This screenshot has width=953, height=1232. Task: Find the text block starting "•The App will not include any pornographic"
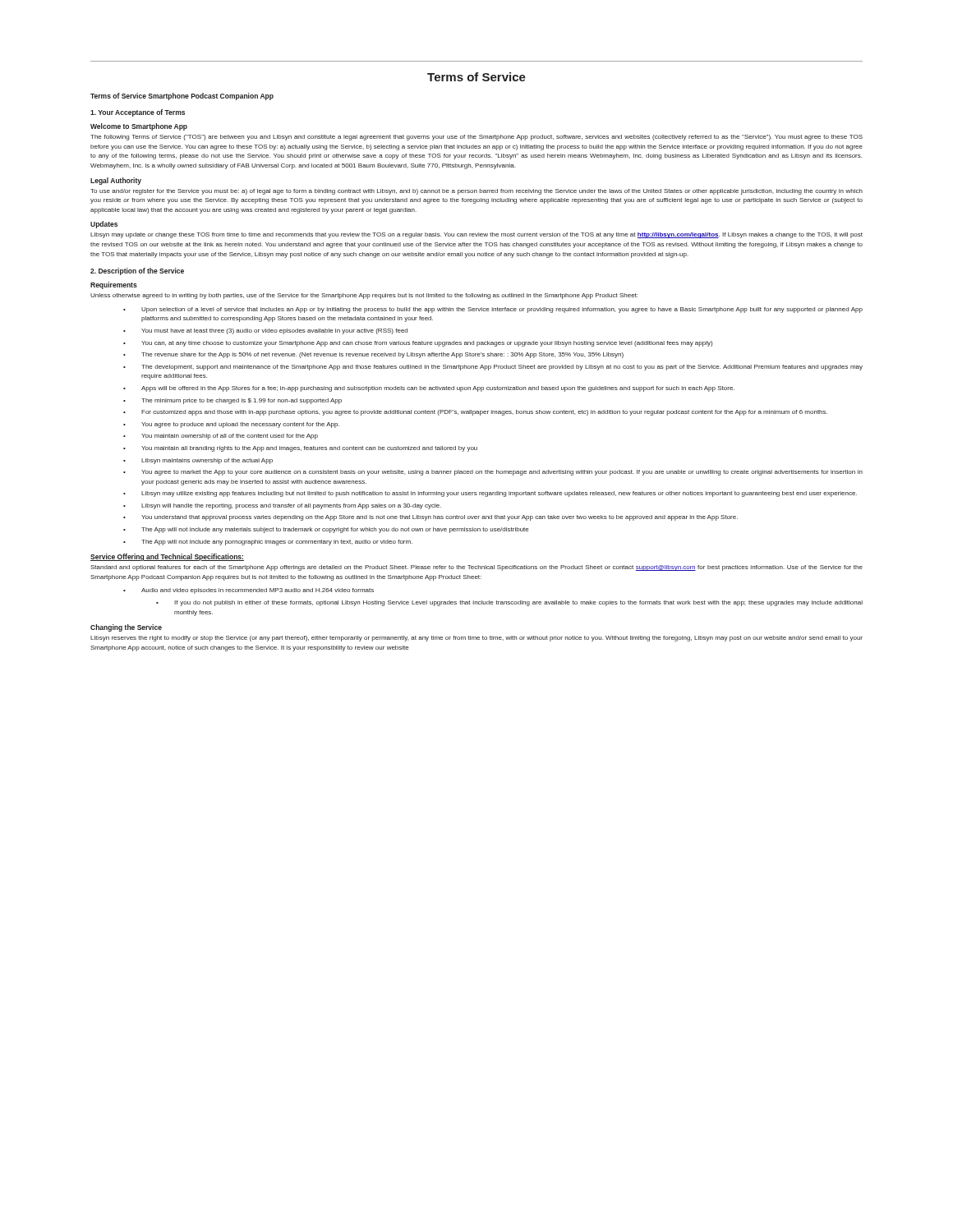(493, 542)
